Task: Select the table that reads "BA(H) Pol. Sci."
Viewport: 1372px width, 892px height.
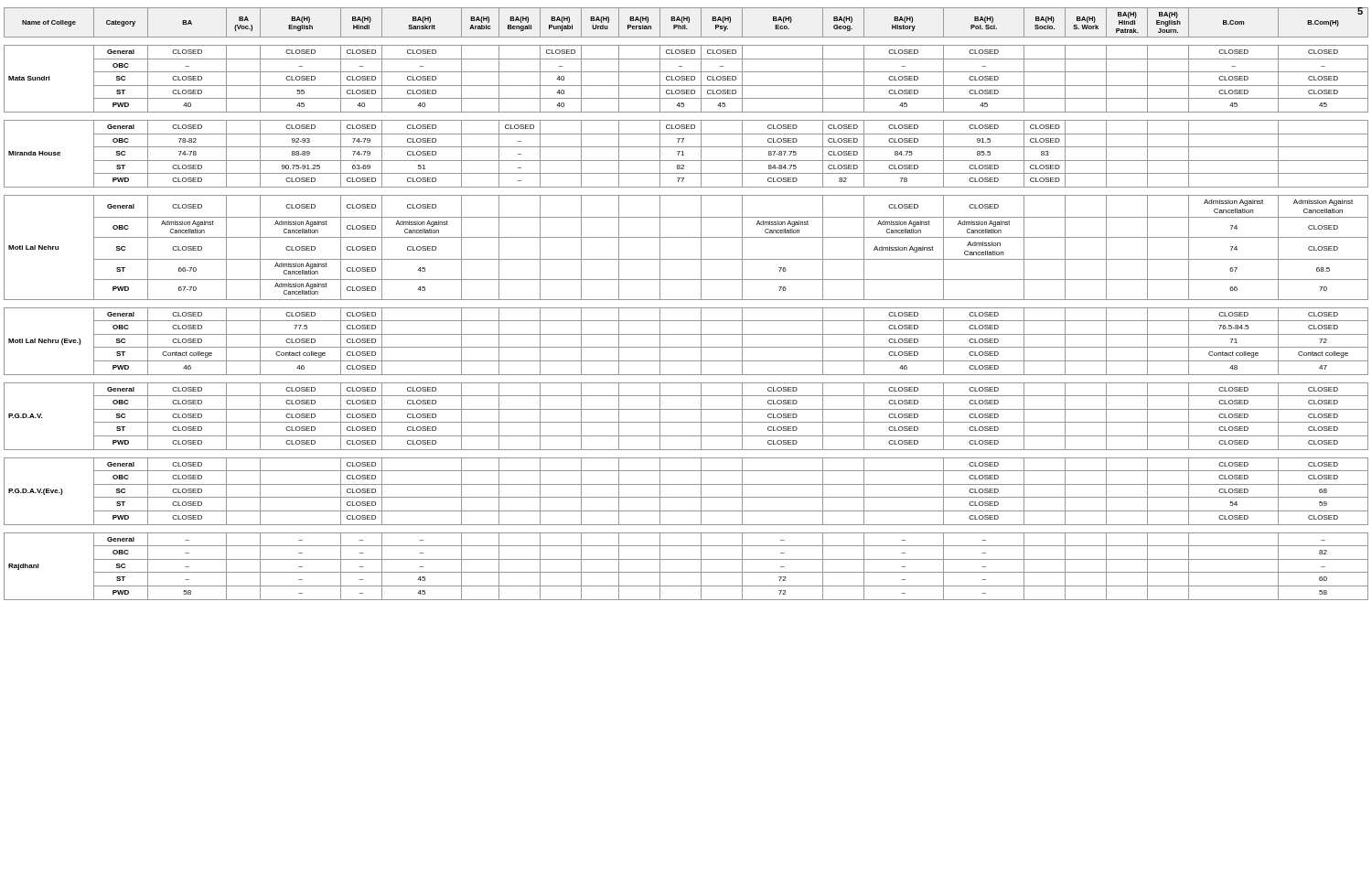Action: click(686, 311)
